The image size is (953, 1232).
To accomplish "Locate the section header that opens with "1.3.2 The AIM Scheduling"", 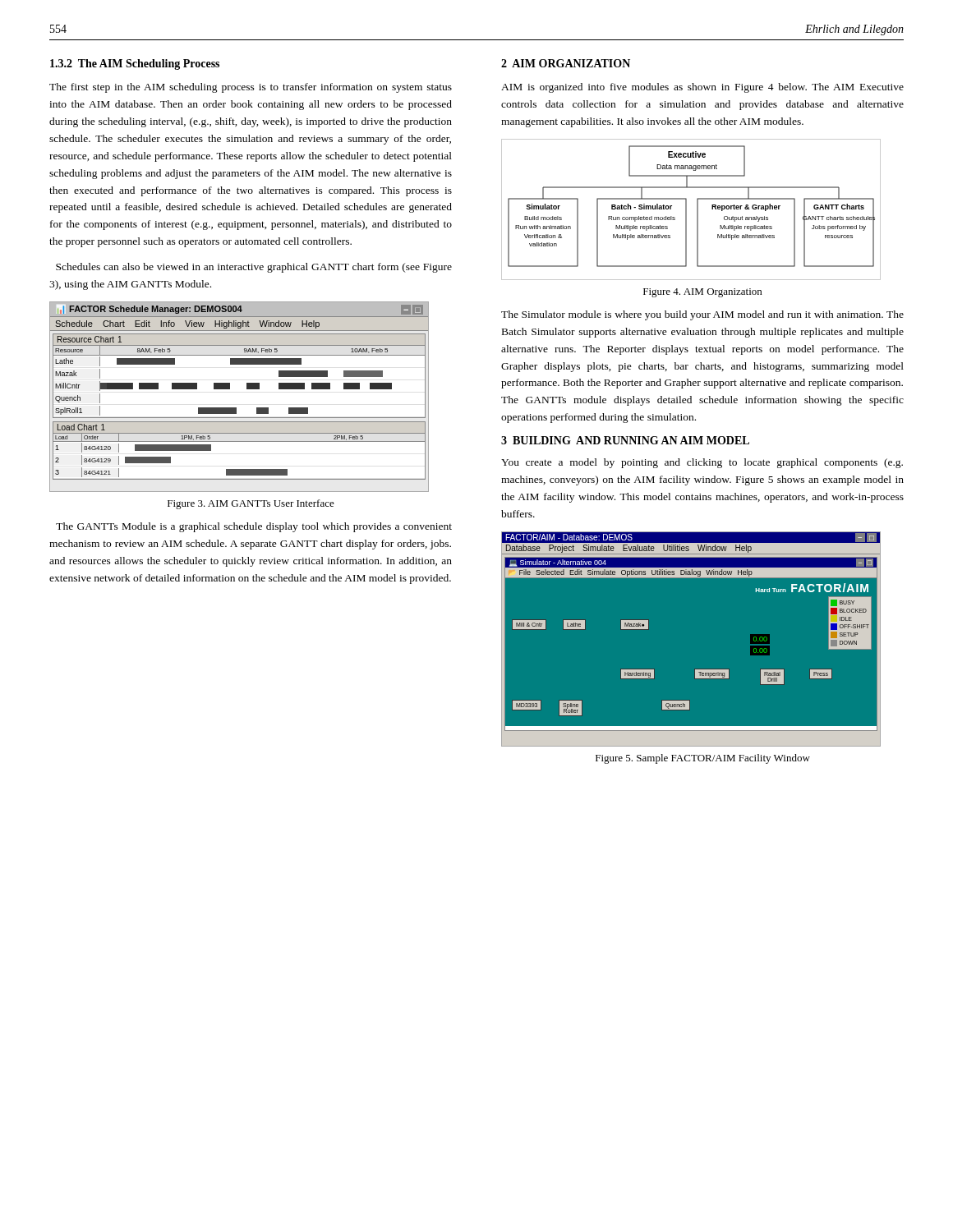I will click(135, 64).
